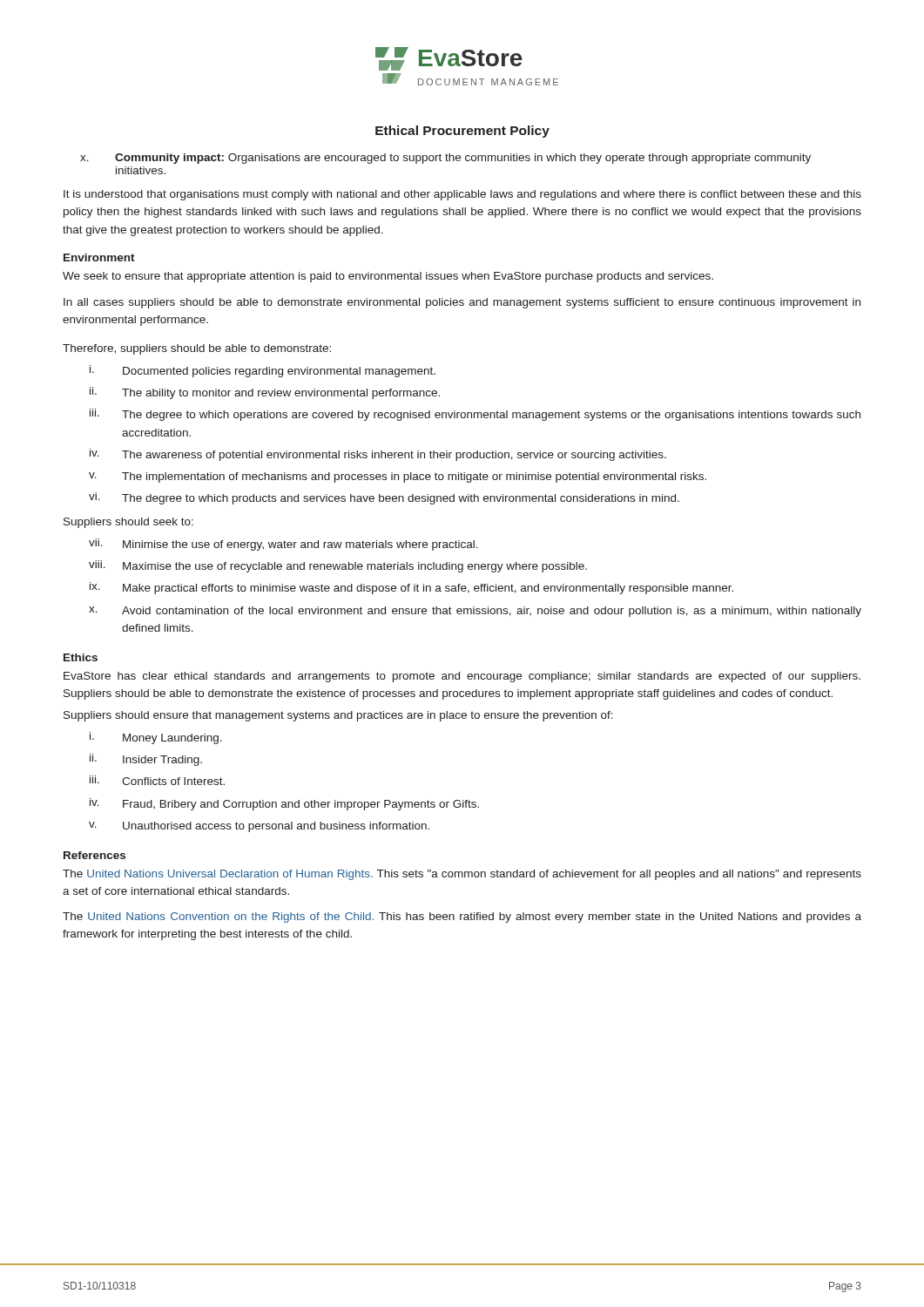The image size is (924, 1307).
Task: Select the text block that reads "Therefore, suppliers should be"
Action: 197,348
